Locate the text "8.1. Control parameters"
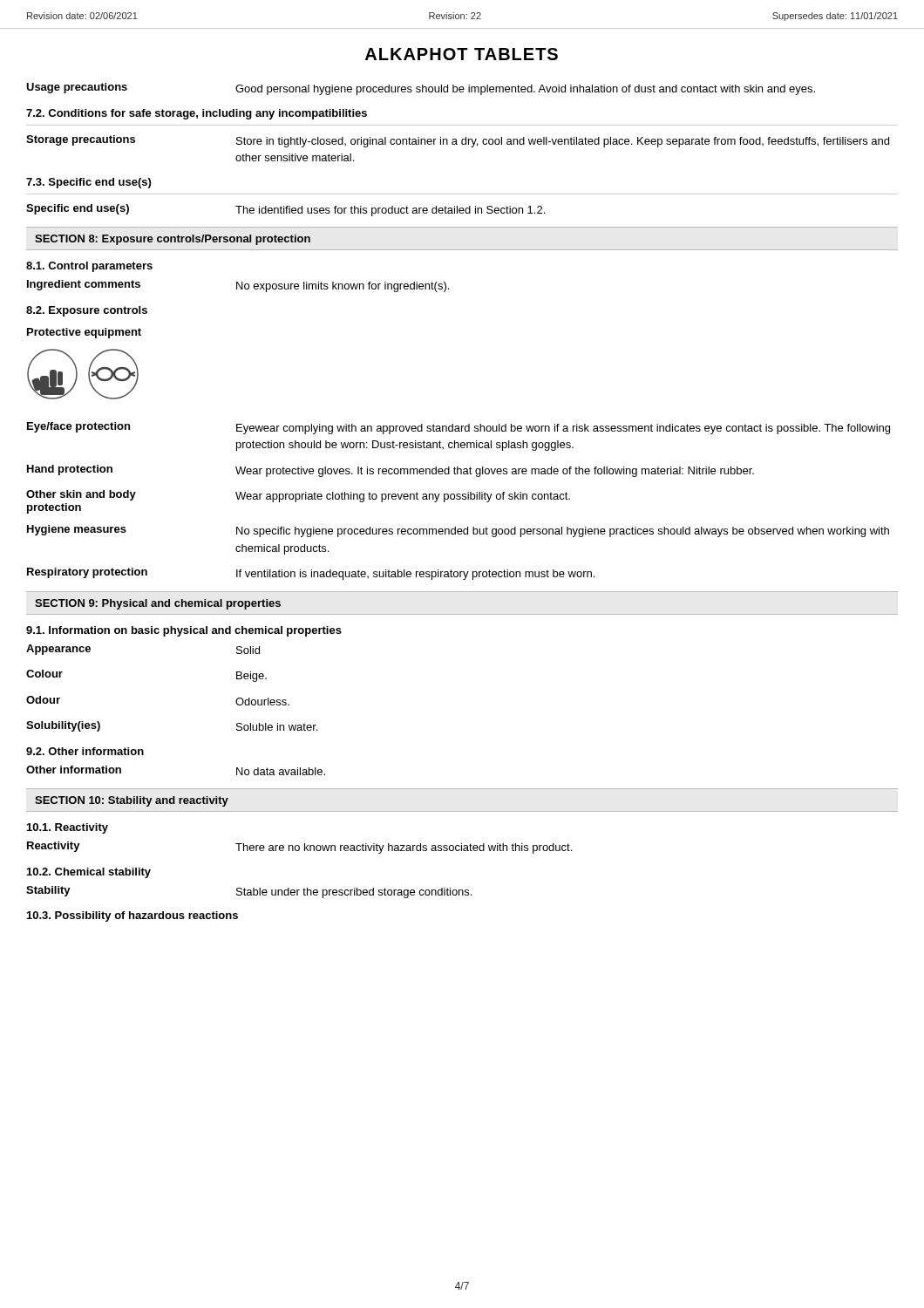 click(x=89, y=266)
